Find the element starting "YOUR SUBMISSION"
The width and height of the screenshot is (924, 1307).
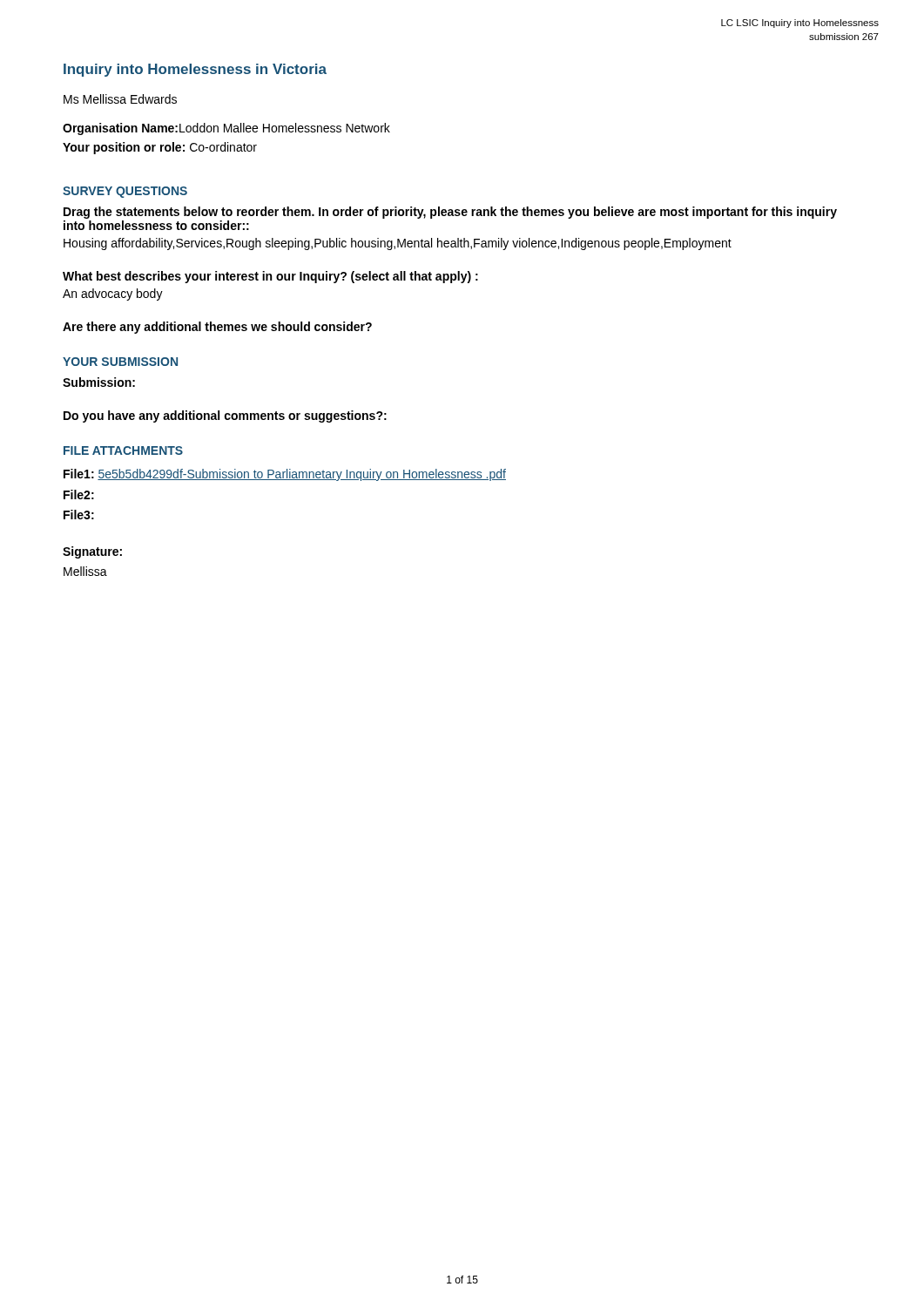point(121,361)
